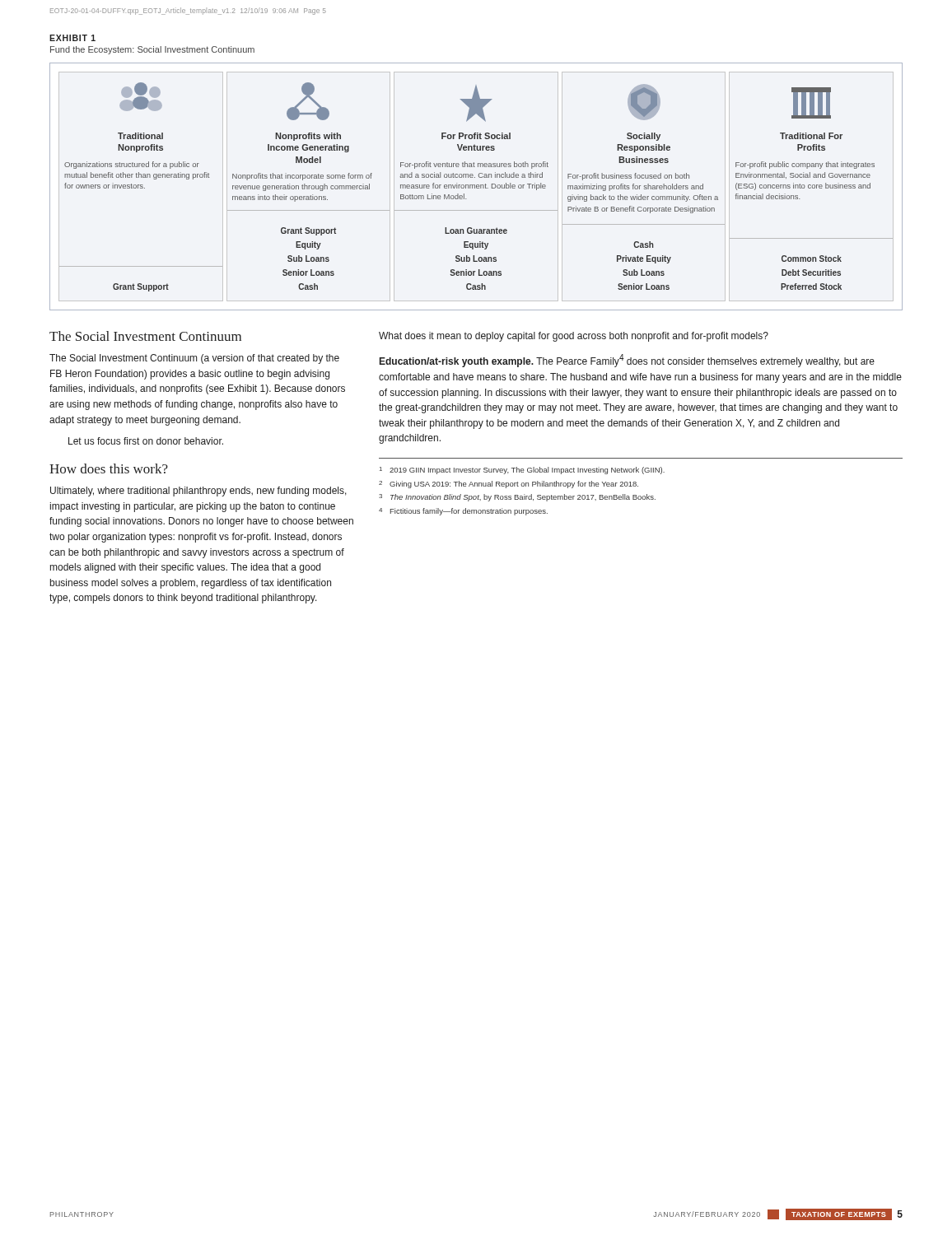The height and width of the screenshot is (1235, 952).
Task: Find the infographic
Action: [x=476, y=186]
